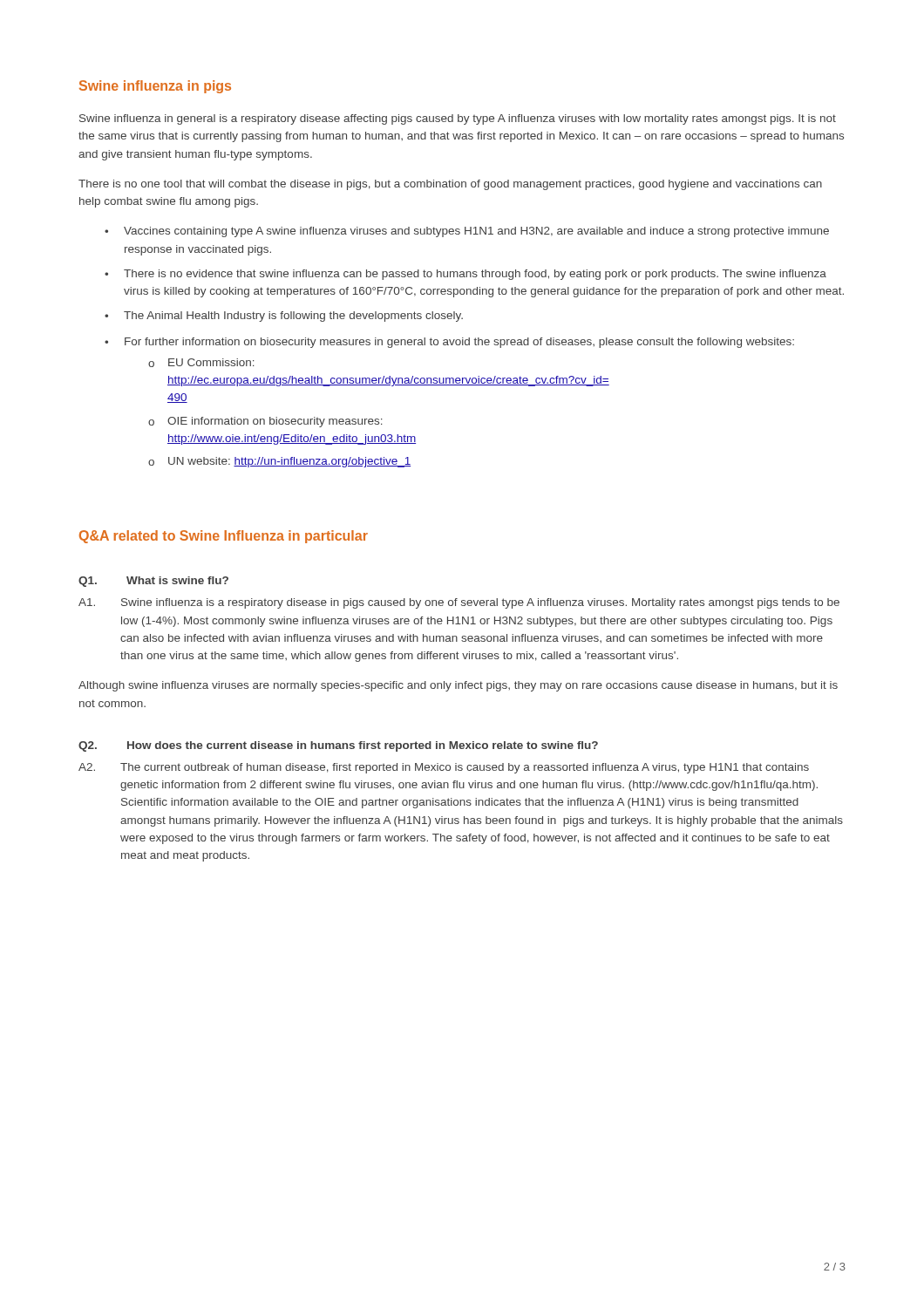The image size is (924, 1308).
Task: Where is the passage that starts "A1. Swine influenza is"?
Action: (x=462, y=629)
